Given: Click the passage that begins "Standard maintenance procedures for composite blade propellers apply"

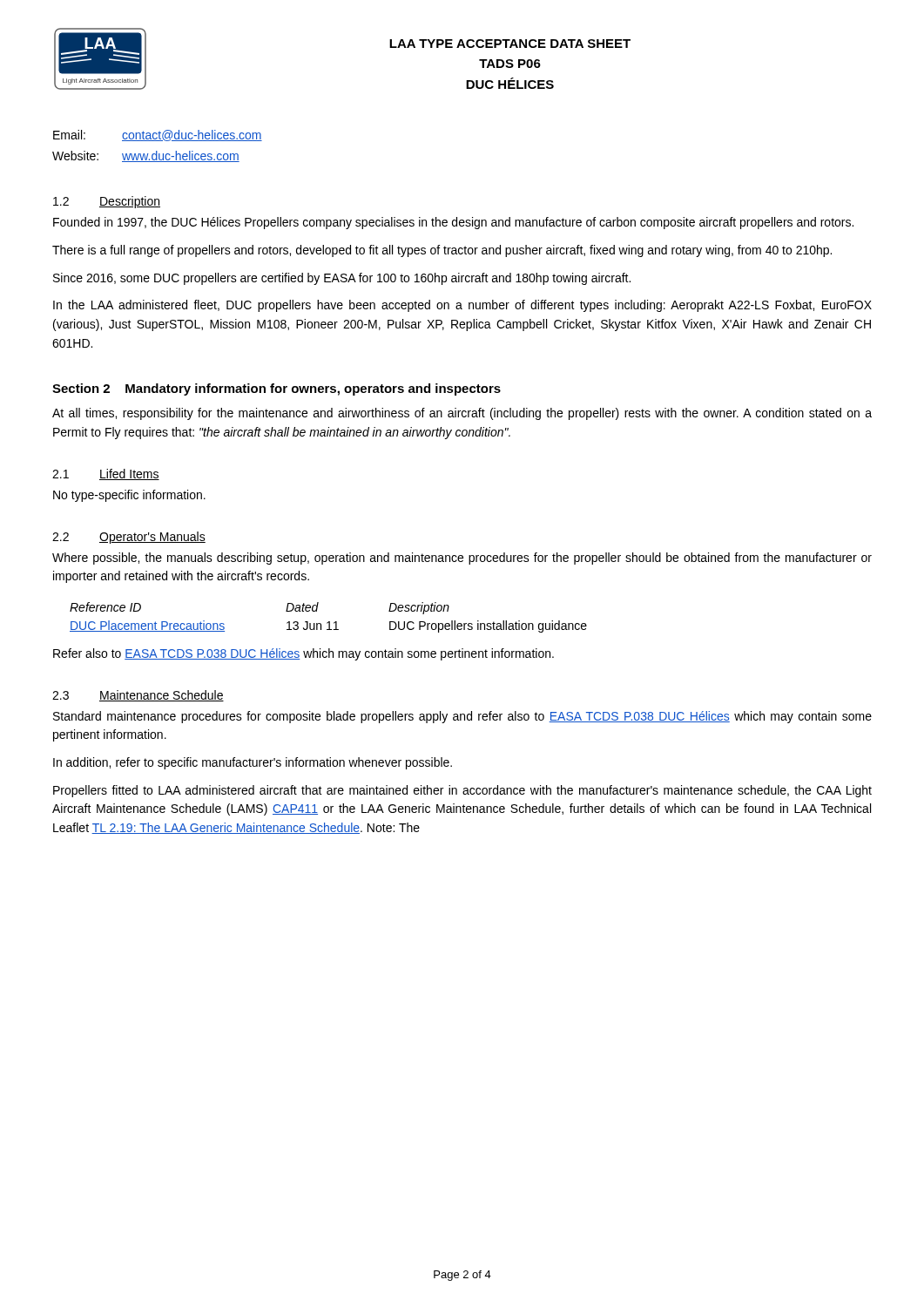Looking at the screenshot, I should pyautogui.click(x=462, y=725).
